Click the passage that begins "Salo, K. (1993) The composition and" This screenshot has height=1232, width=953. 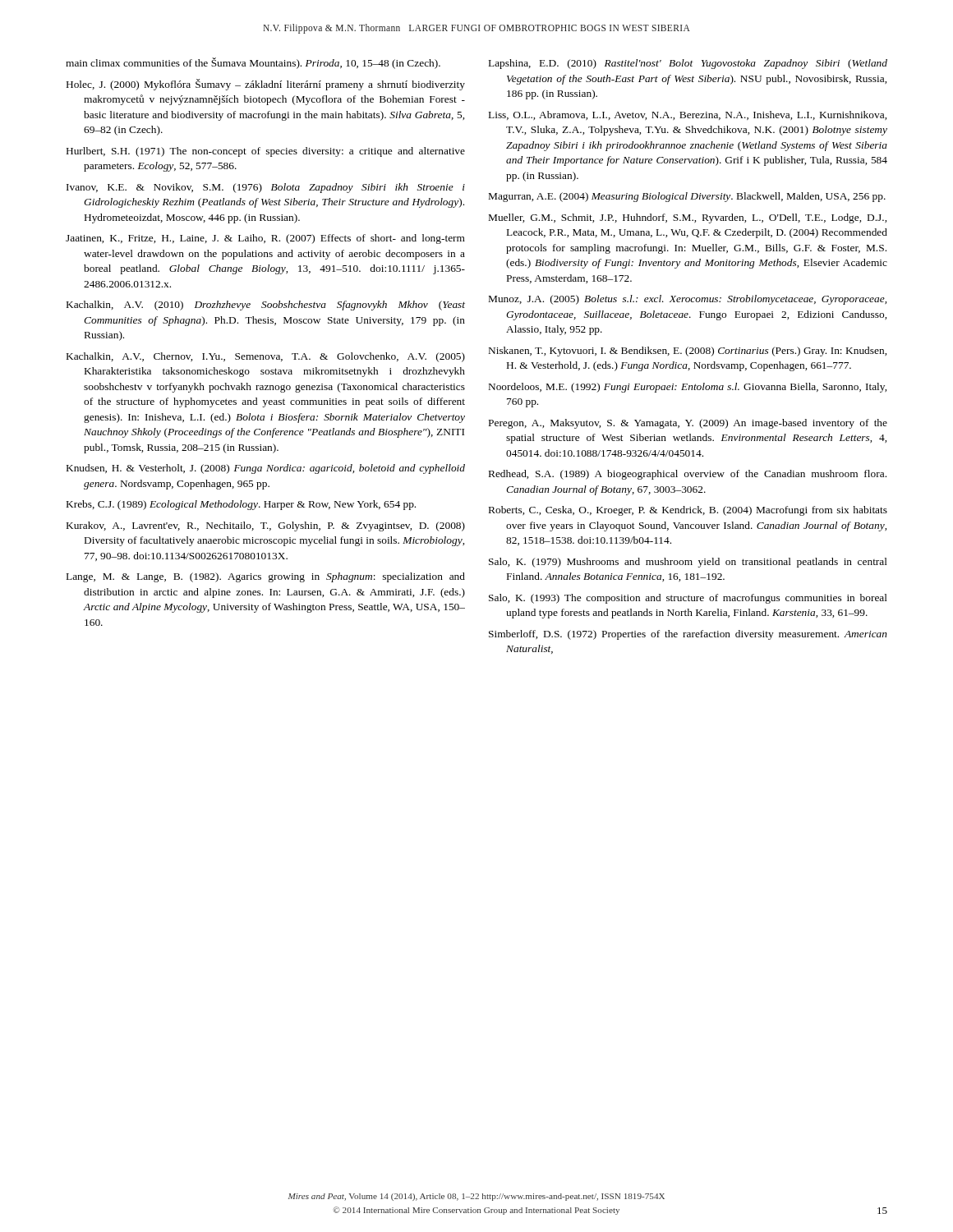point(688,605)
